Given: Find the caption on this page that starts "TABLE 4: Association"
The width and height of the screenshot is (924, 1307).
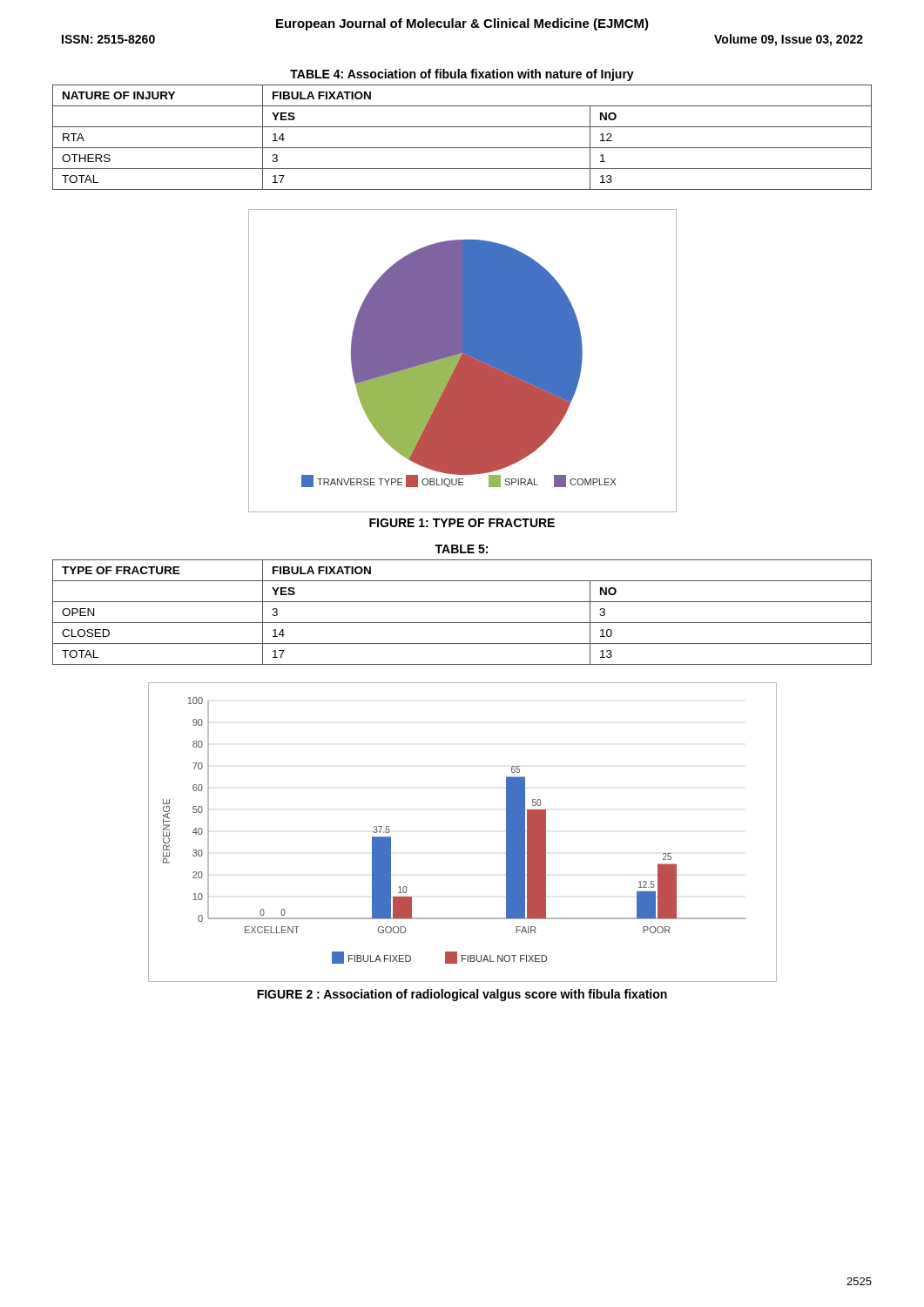Looking at the screenshot, I should [462, 74].
